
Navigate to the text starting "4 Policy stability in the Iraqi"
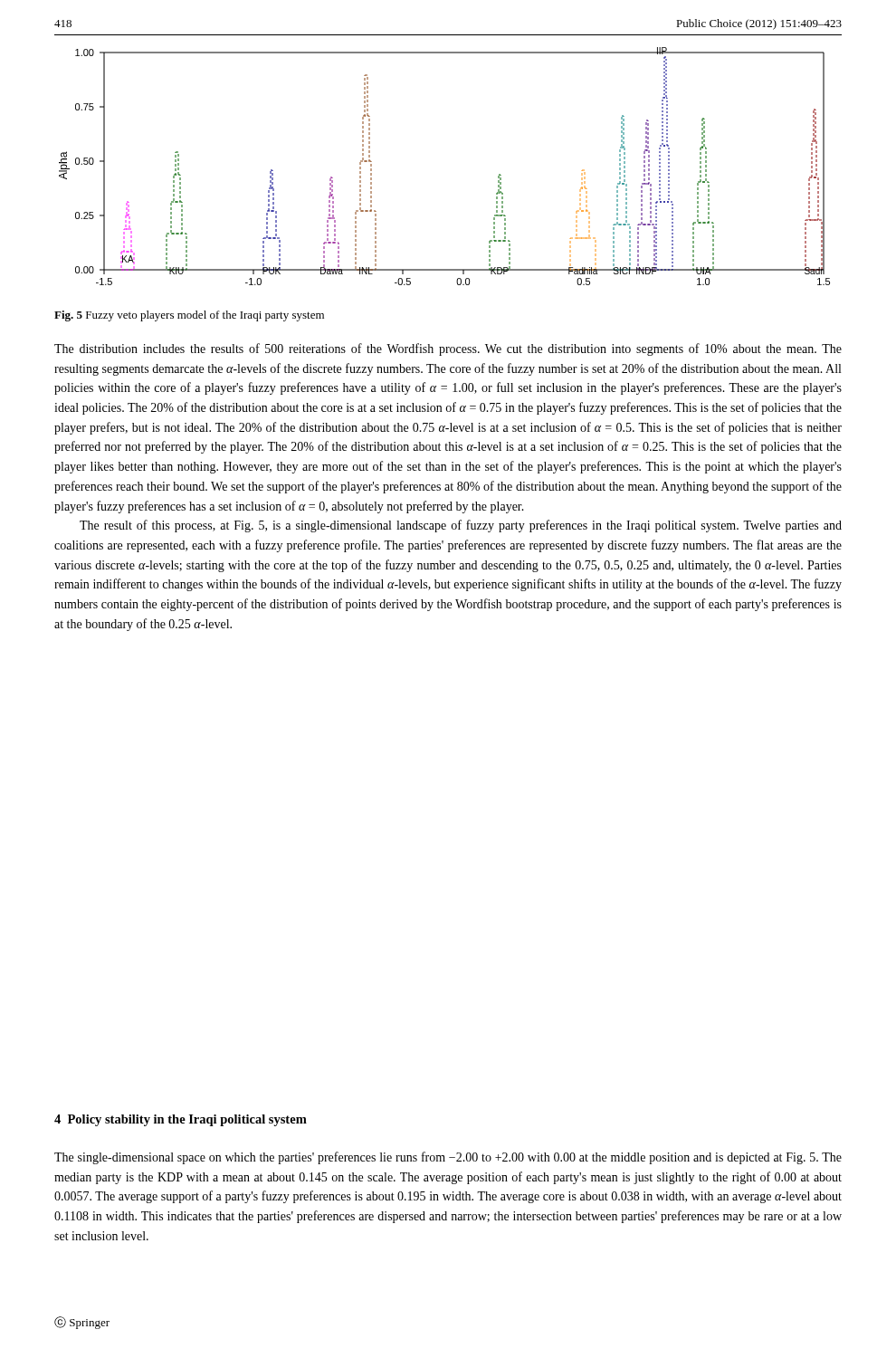pyautogui.click(x=180, y=1119)
